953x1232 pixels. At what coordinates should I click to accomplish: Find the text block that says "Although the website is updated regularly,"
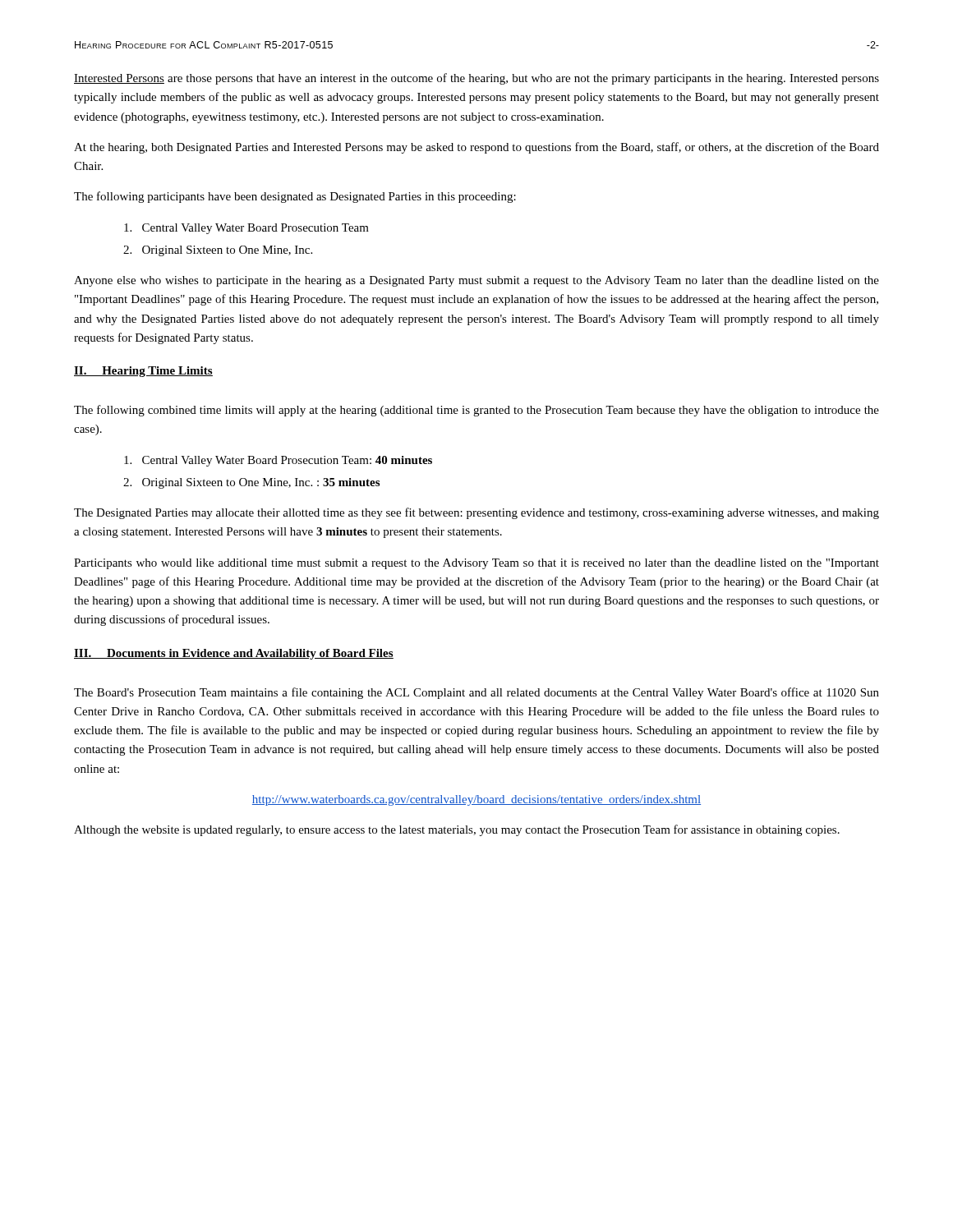click(x=457, y=830)
